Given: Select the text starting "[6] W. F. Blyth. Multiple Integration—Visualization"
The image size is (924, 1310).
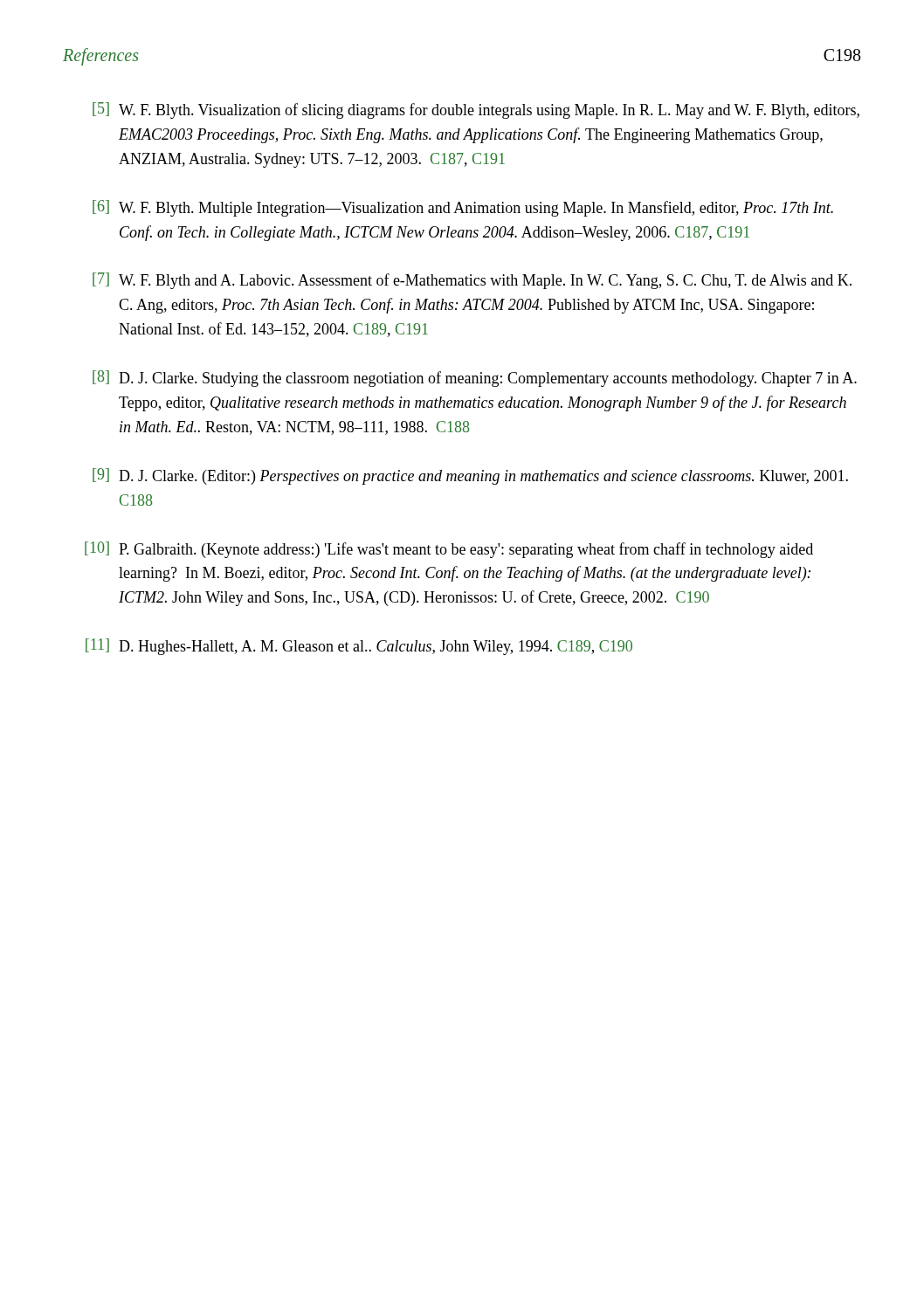Looking at the screenshot, I should [462, 221].
